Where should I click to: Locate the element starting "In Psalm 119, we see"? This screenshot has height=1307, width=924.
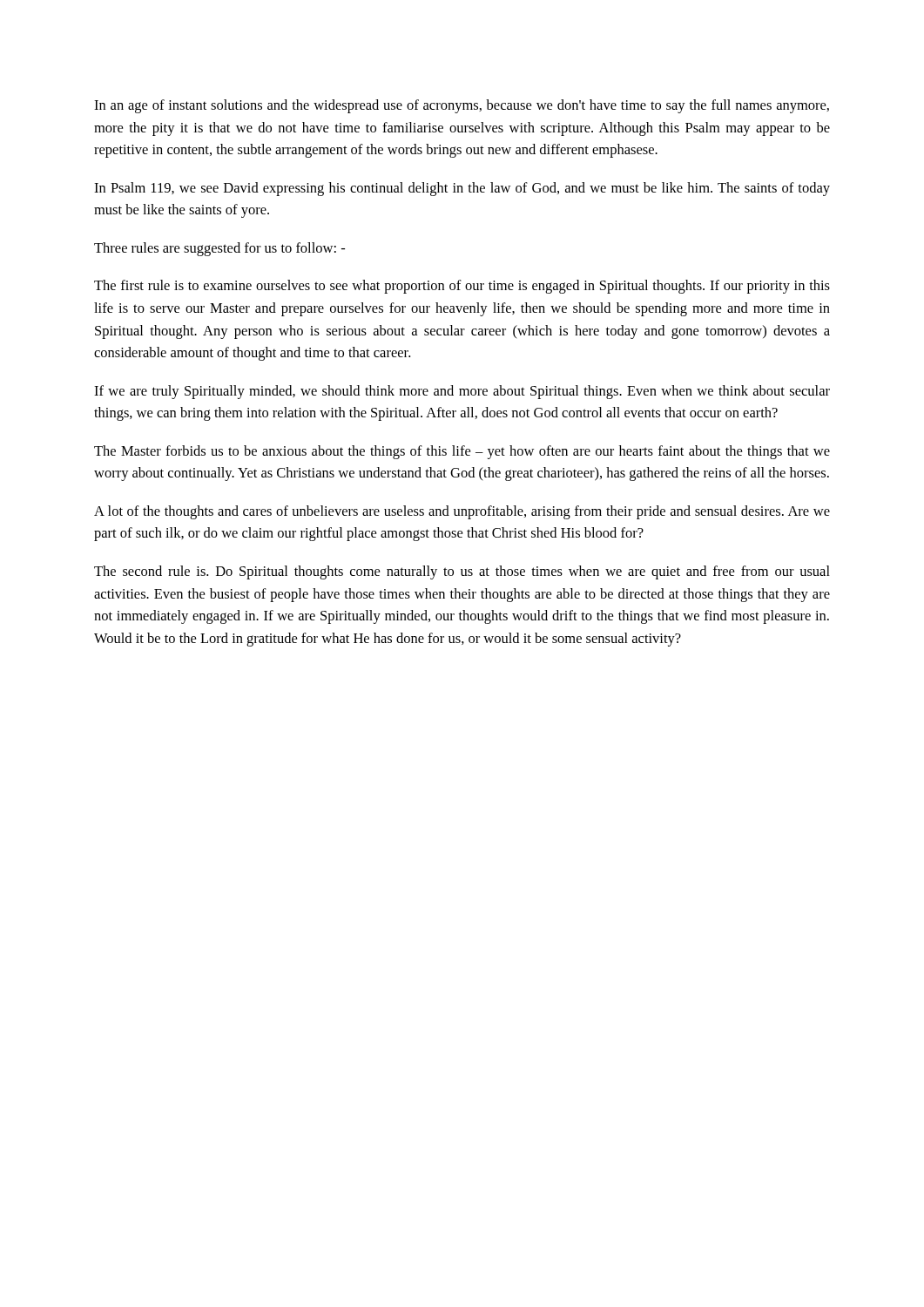coord(462,199)
